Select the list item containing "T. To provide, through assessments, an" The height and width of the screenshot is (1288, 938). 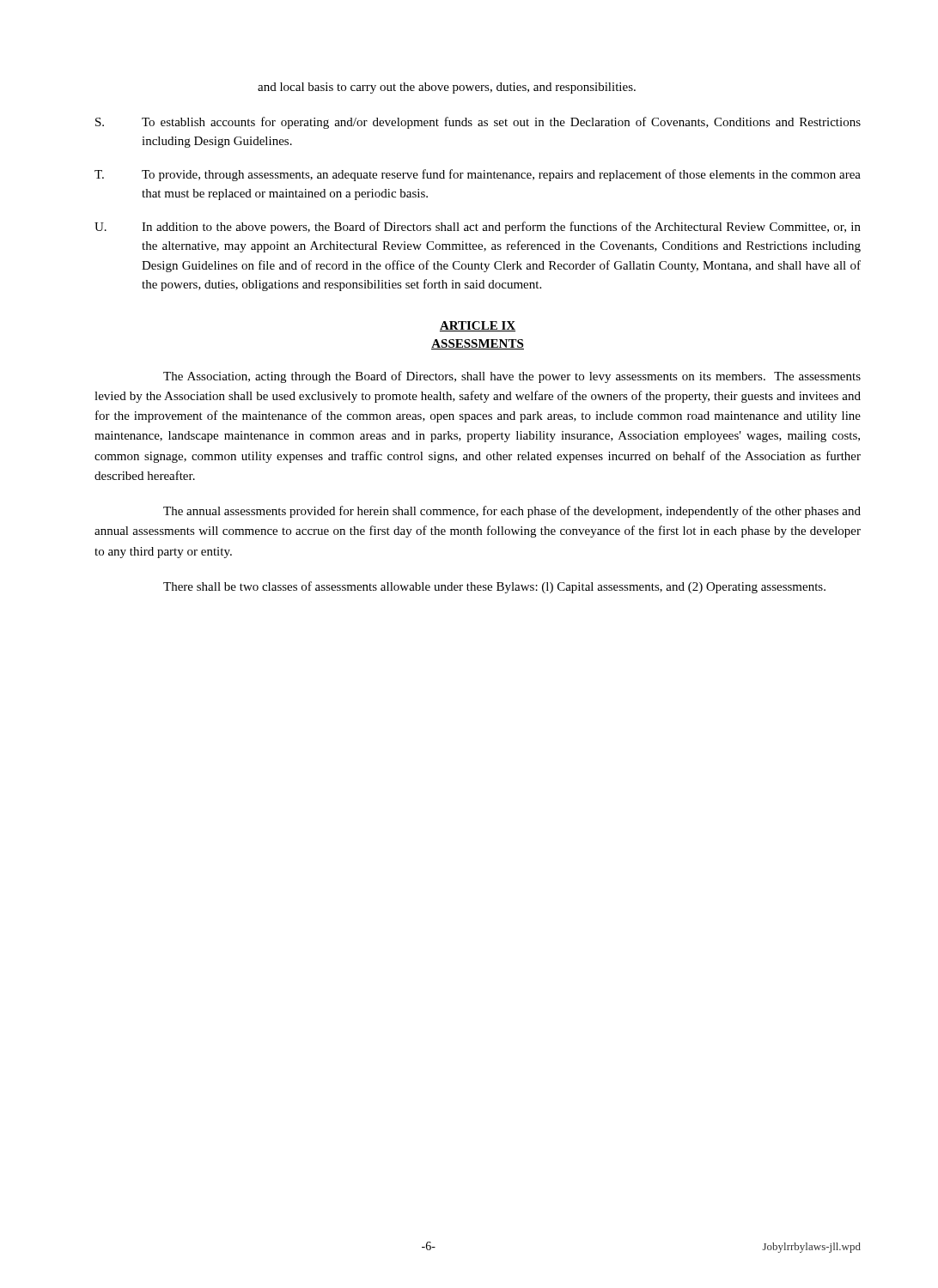coord(478,184)
